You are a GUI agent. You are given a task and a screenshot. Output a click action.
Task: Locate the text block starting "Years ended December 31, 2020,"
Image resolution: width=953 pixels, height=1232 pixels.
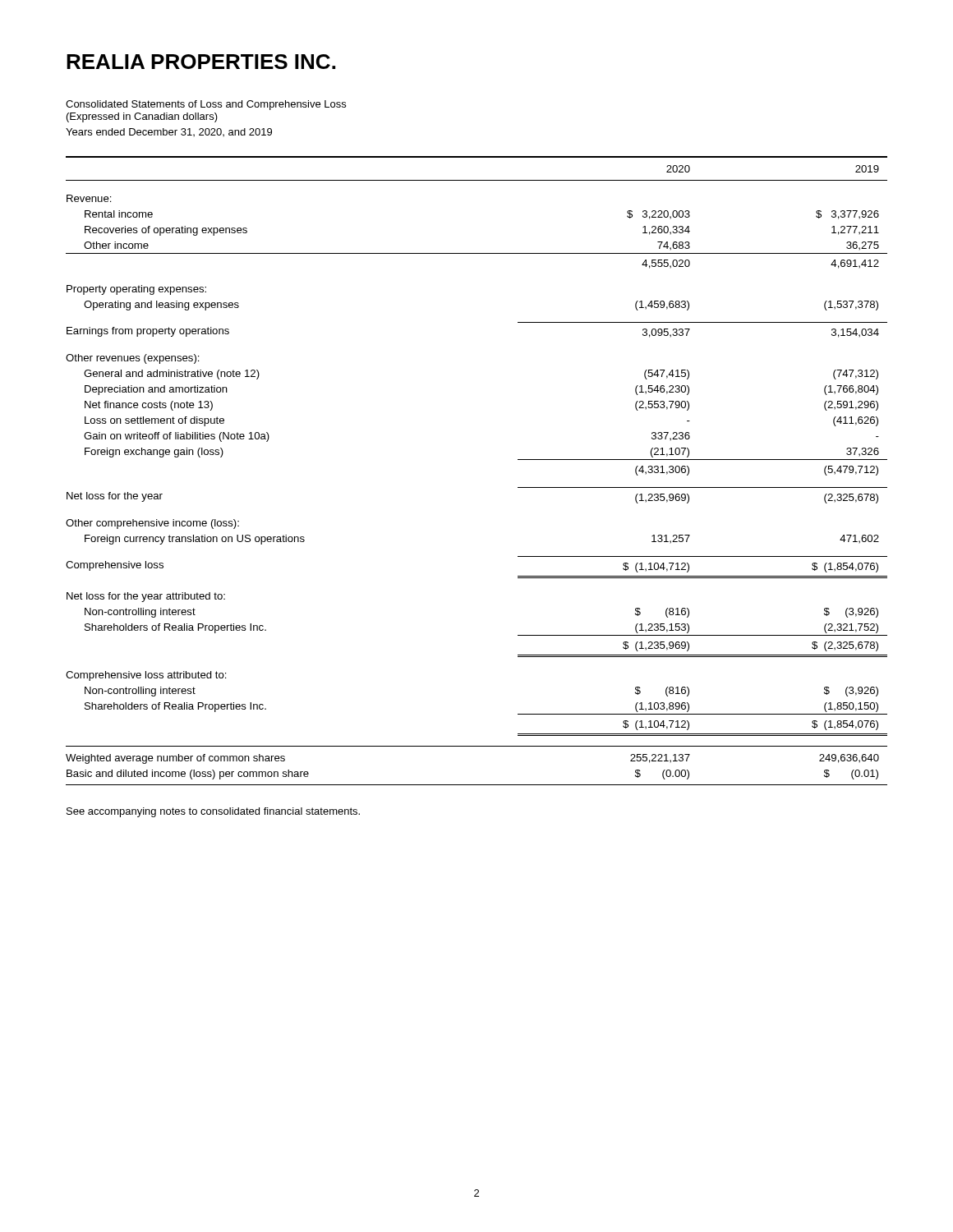pos(169,132)
